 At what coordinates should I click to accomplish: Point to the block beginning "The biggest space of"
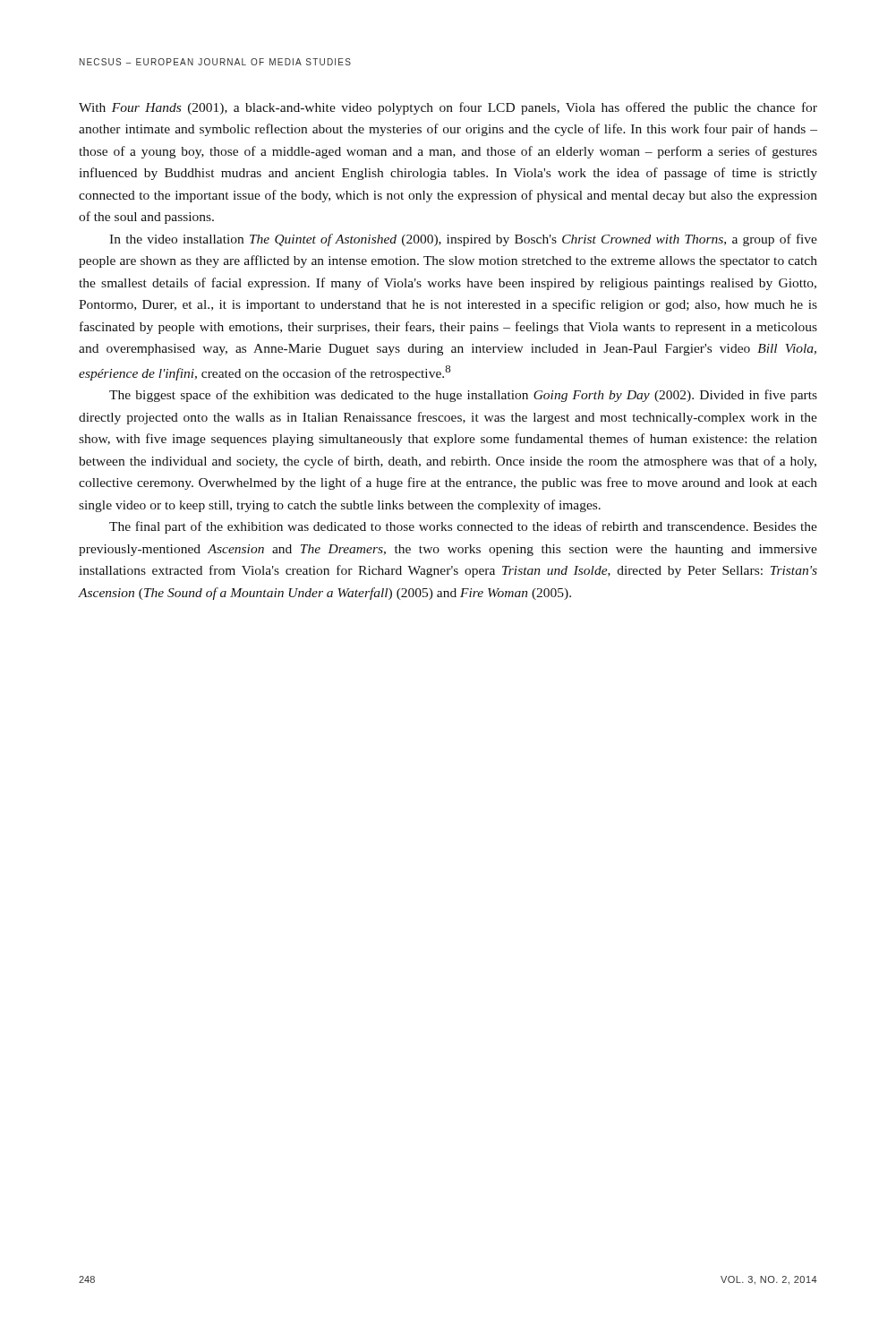(x=448, y=450)
